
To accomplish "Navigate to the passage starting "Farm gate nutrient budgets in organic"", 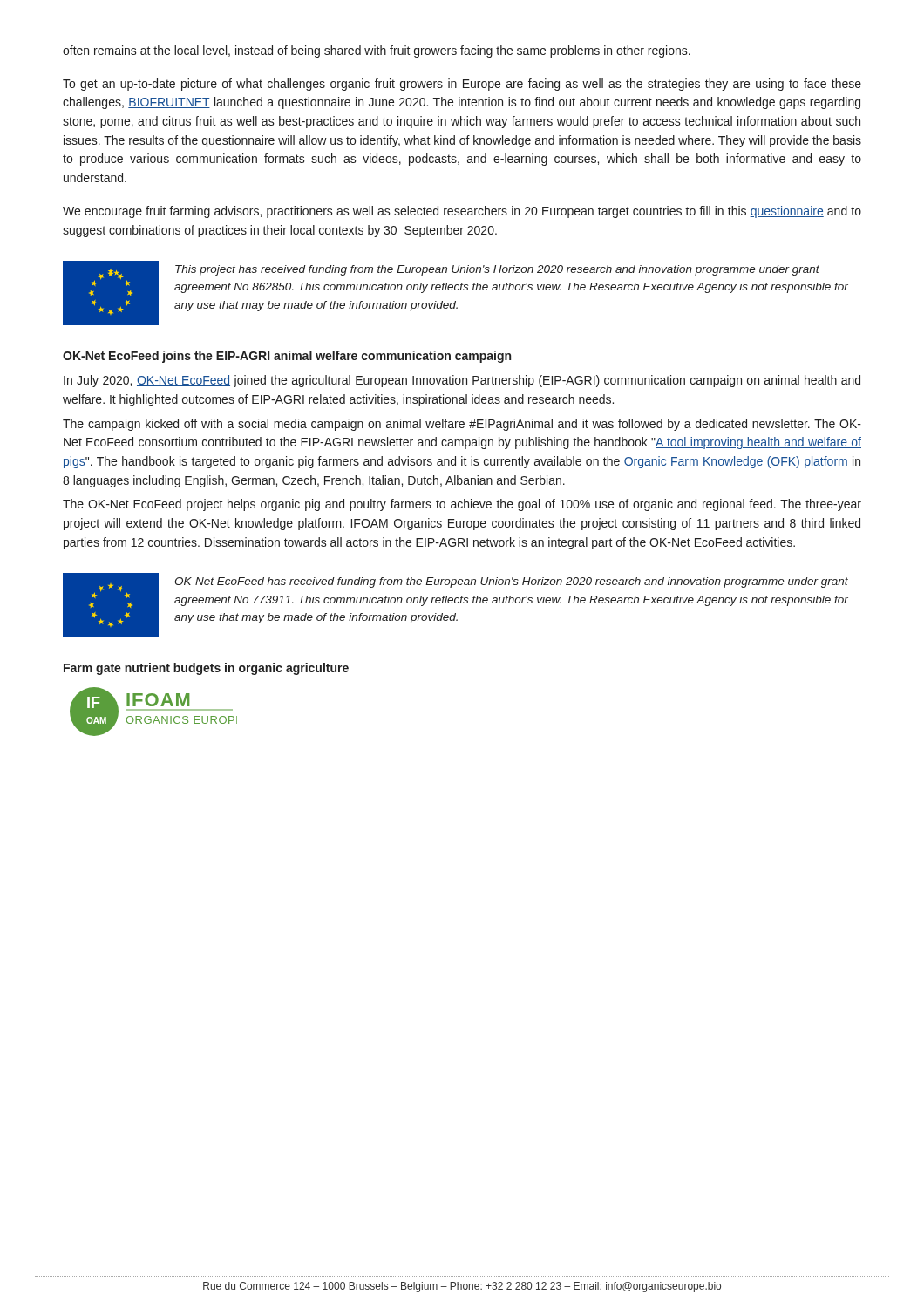I will click(x=206, y=668).
